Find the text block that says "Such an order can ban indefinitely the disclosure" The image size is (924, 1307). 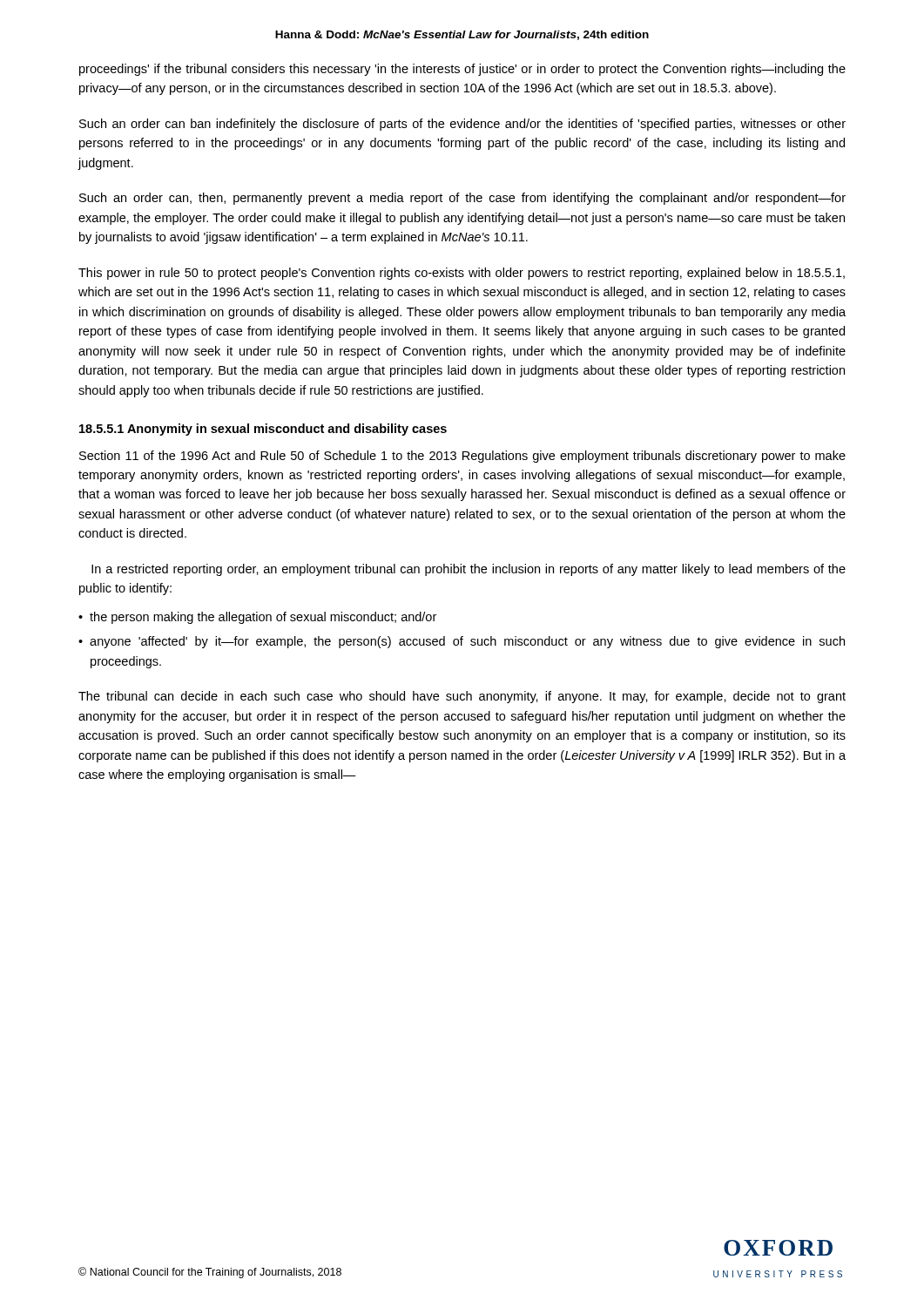pyautogui.click(x=462, y=143)
